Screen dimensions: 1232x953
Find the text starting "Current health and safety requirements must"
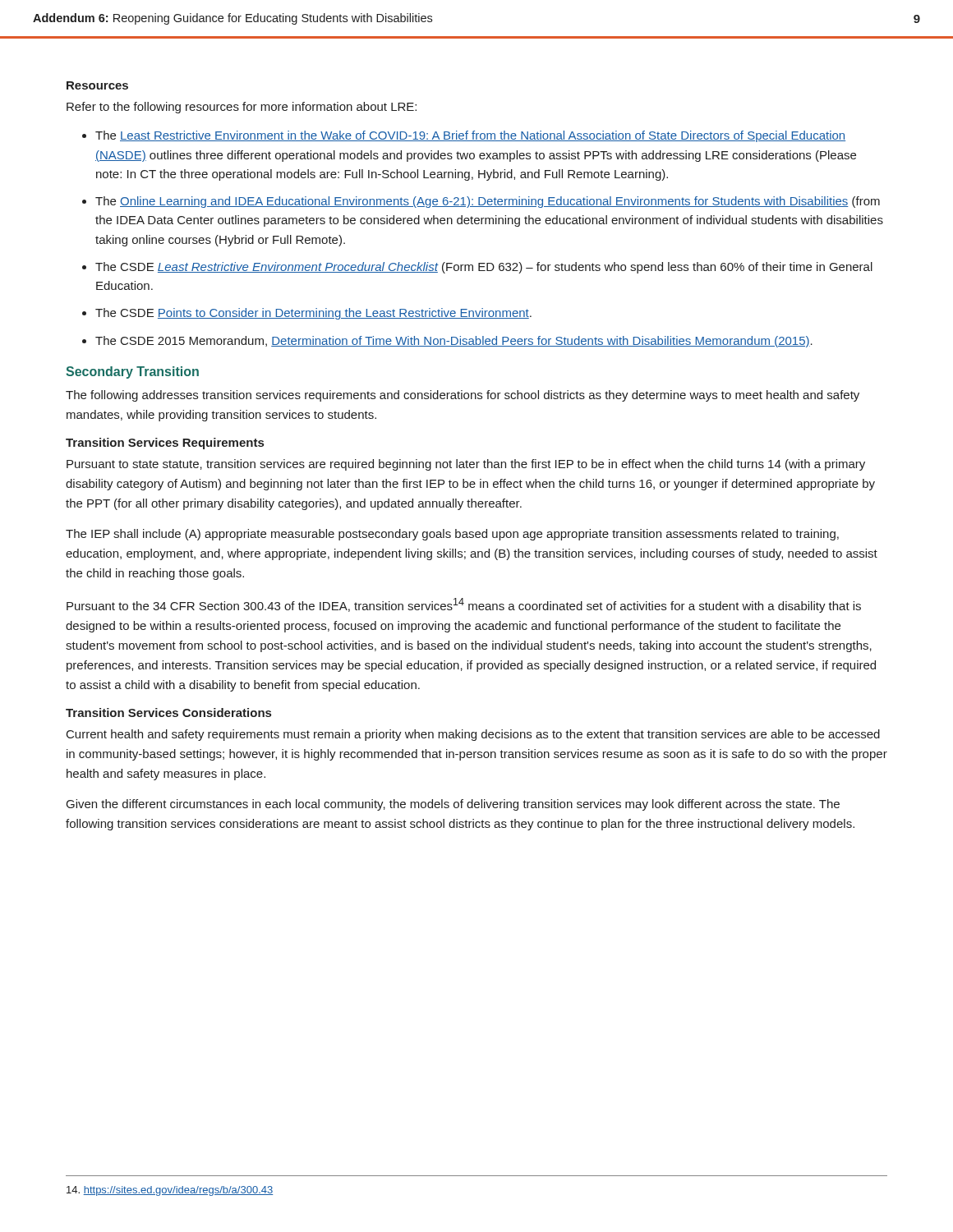coord(476,753)
